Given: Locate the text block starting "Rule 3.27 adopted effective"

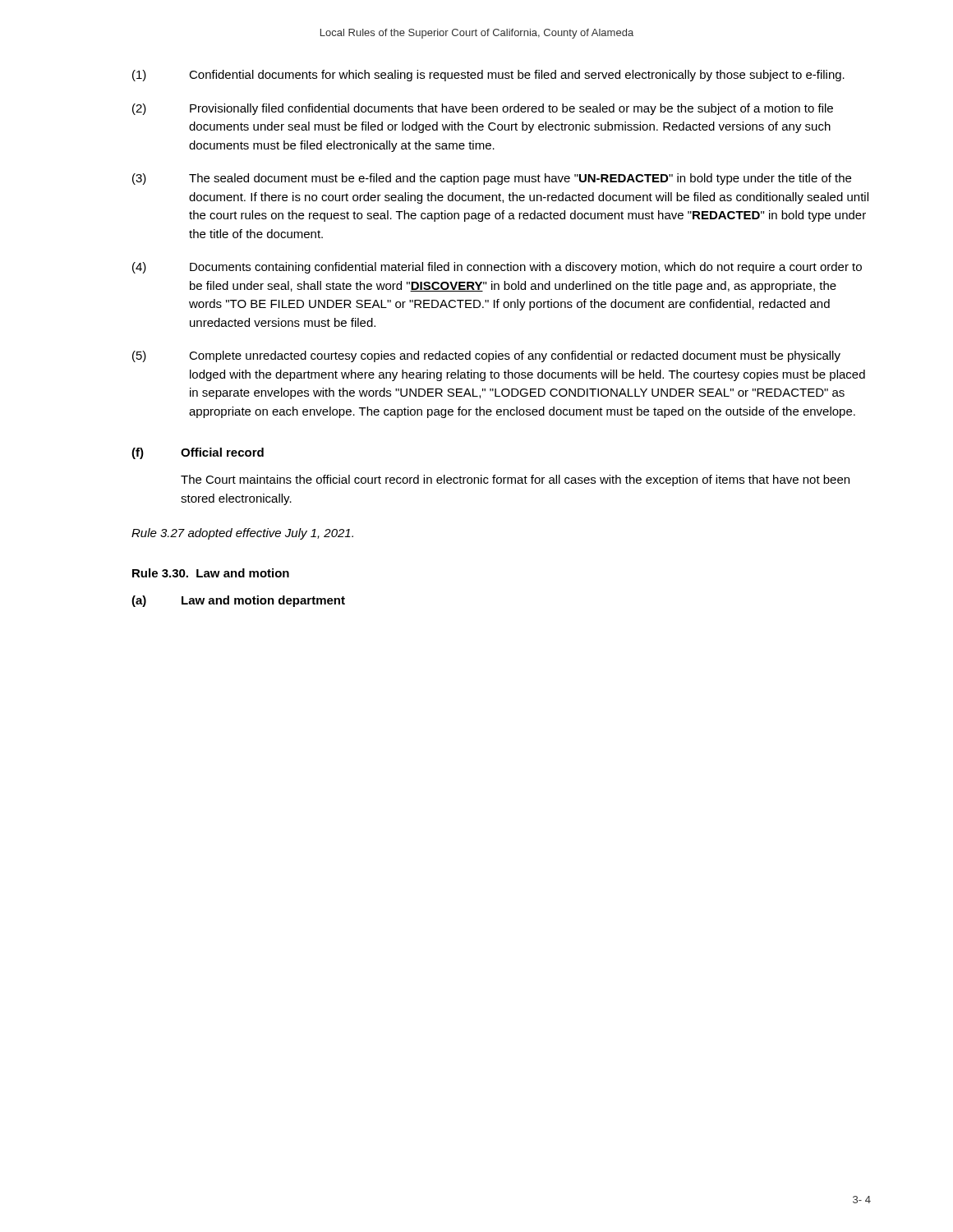Looking at the screenshot, I should [243, 533].
